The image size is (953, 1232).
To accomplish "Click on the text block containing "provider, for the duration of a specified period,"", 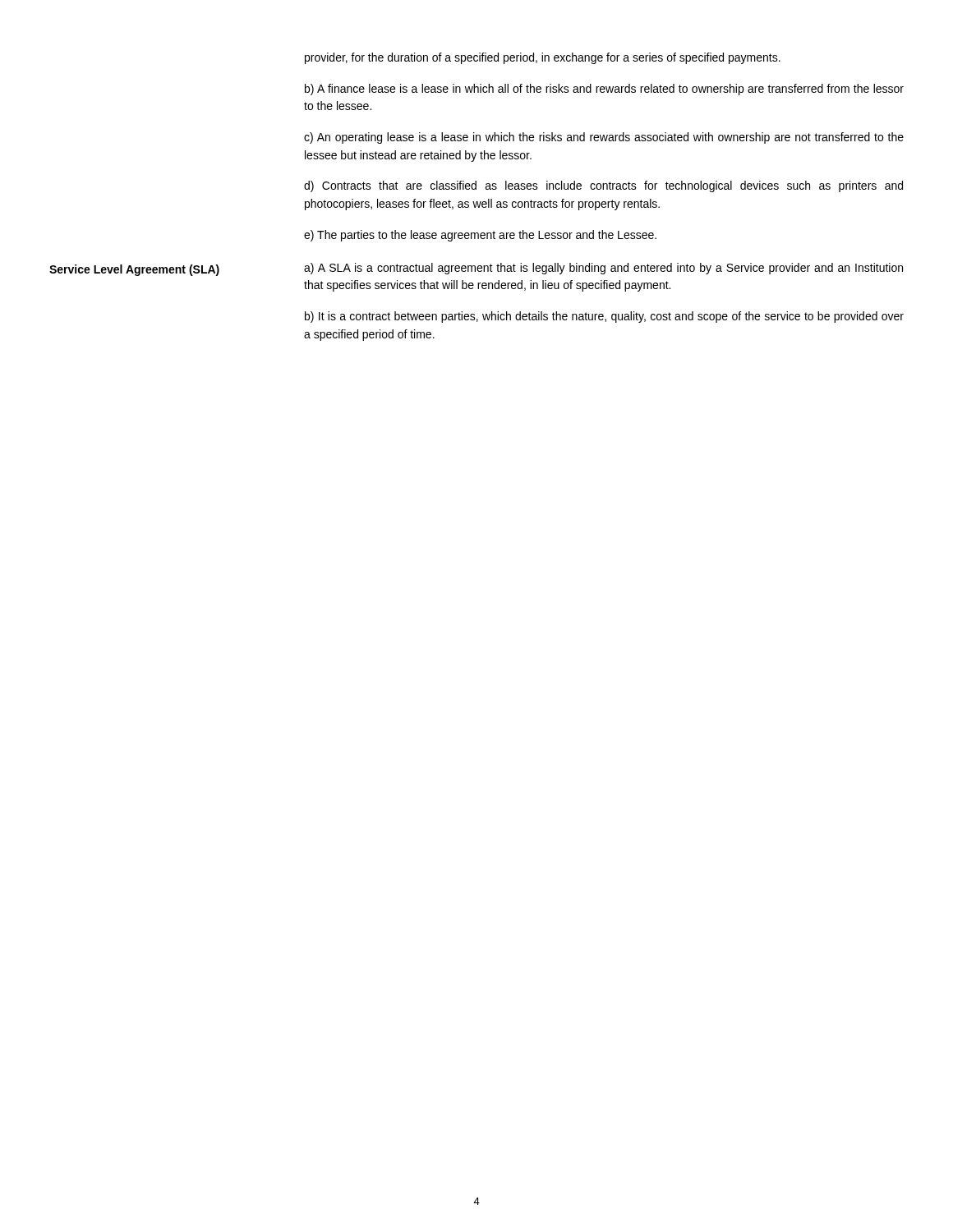I will point(542,57).
